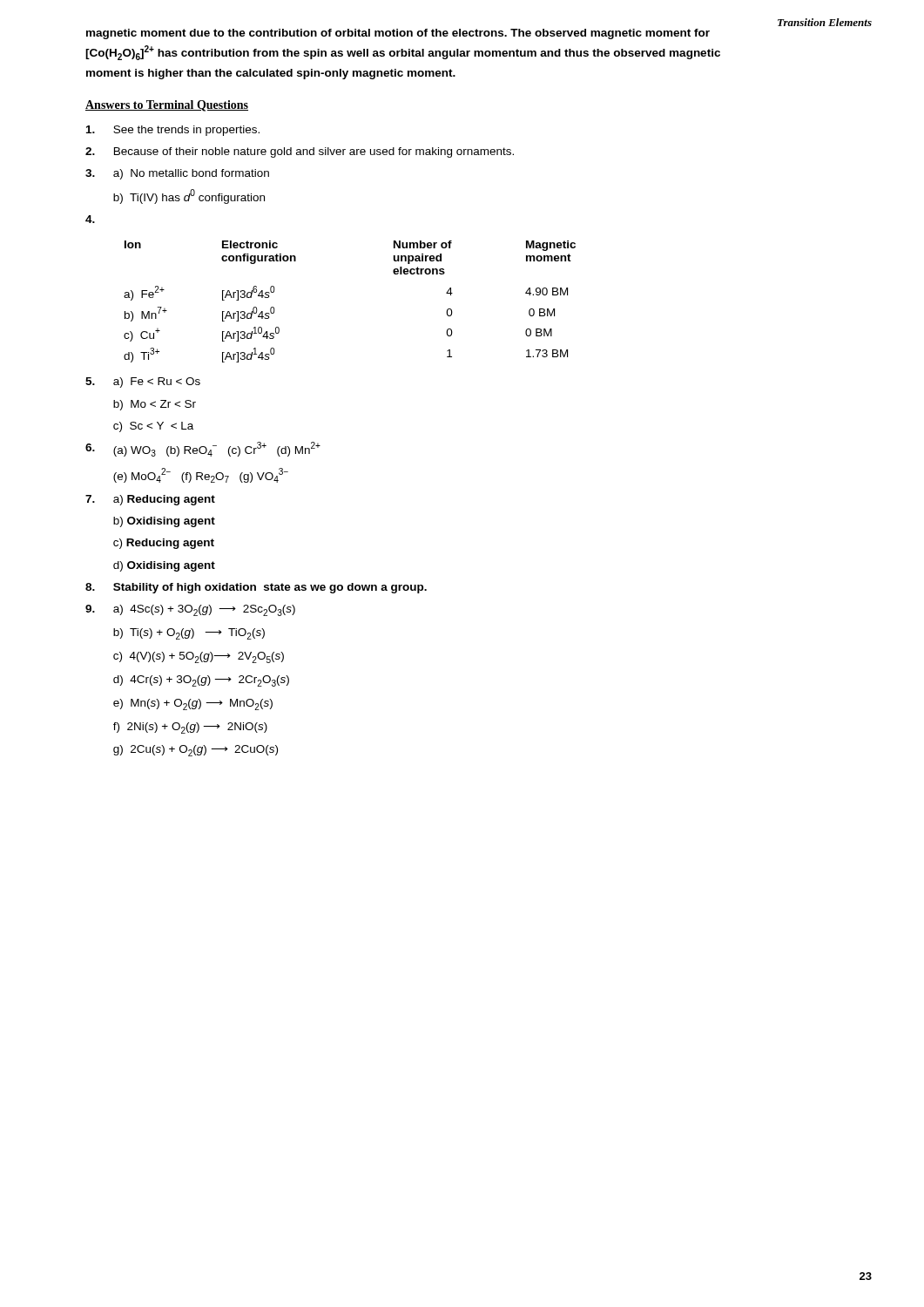Point to the region starting "e) Mn(s) + O2(g) ⟶ MnO2(s)"

point(193,704)
